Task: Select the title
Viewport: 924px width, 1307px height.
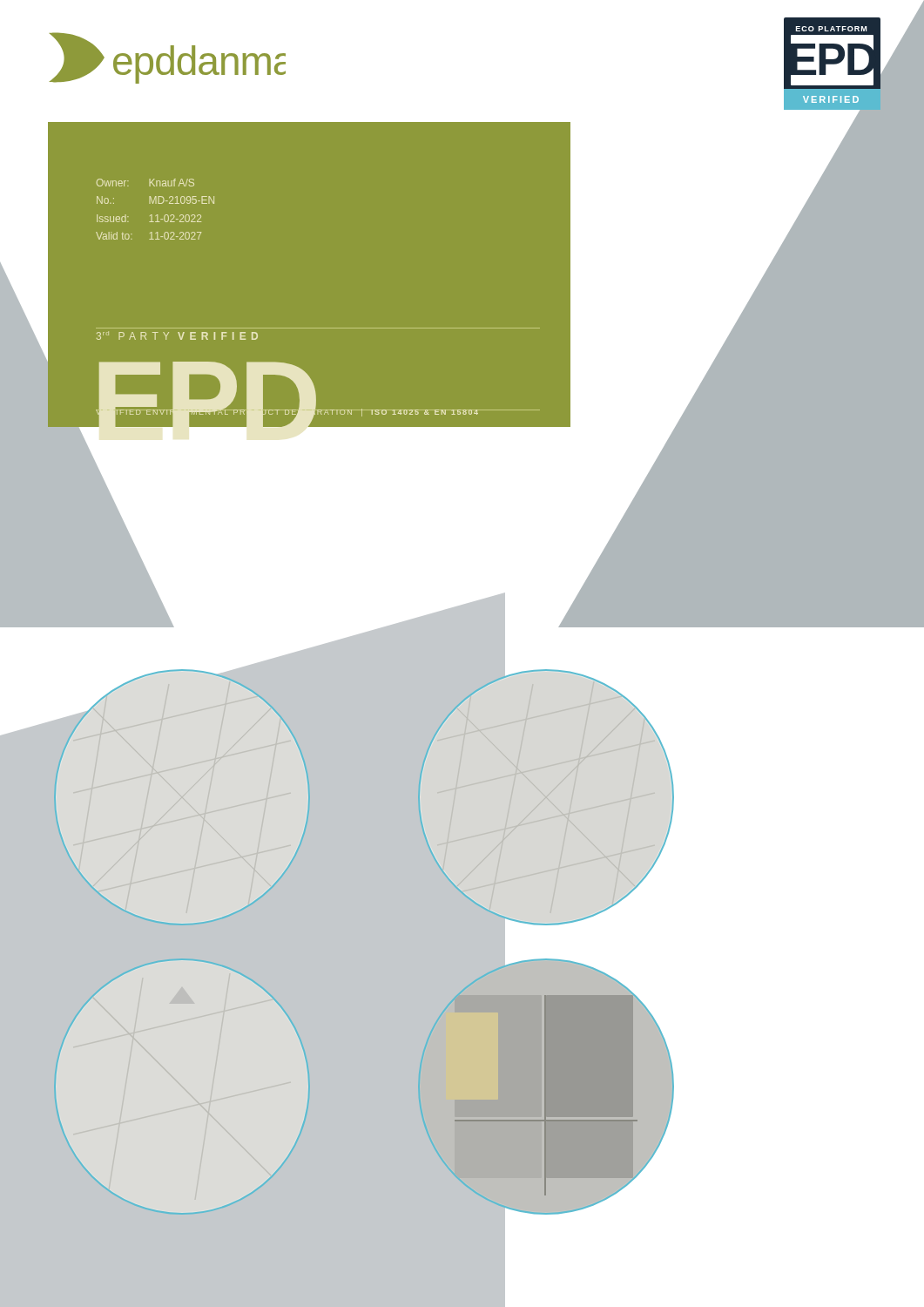Action: [205, 401]
